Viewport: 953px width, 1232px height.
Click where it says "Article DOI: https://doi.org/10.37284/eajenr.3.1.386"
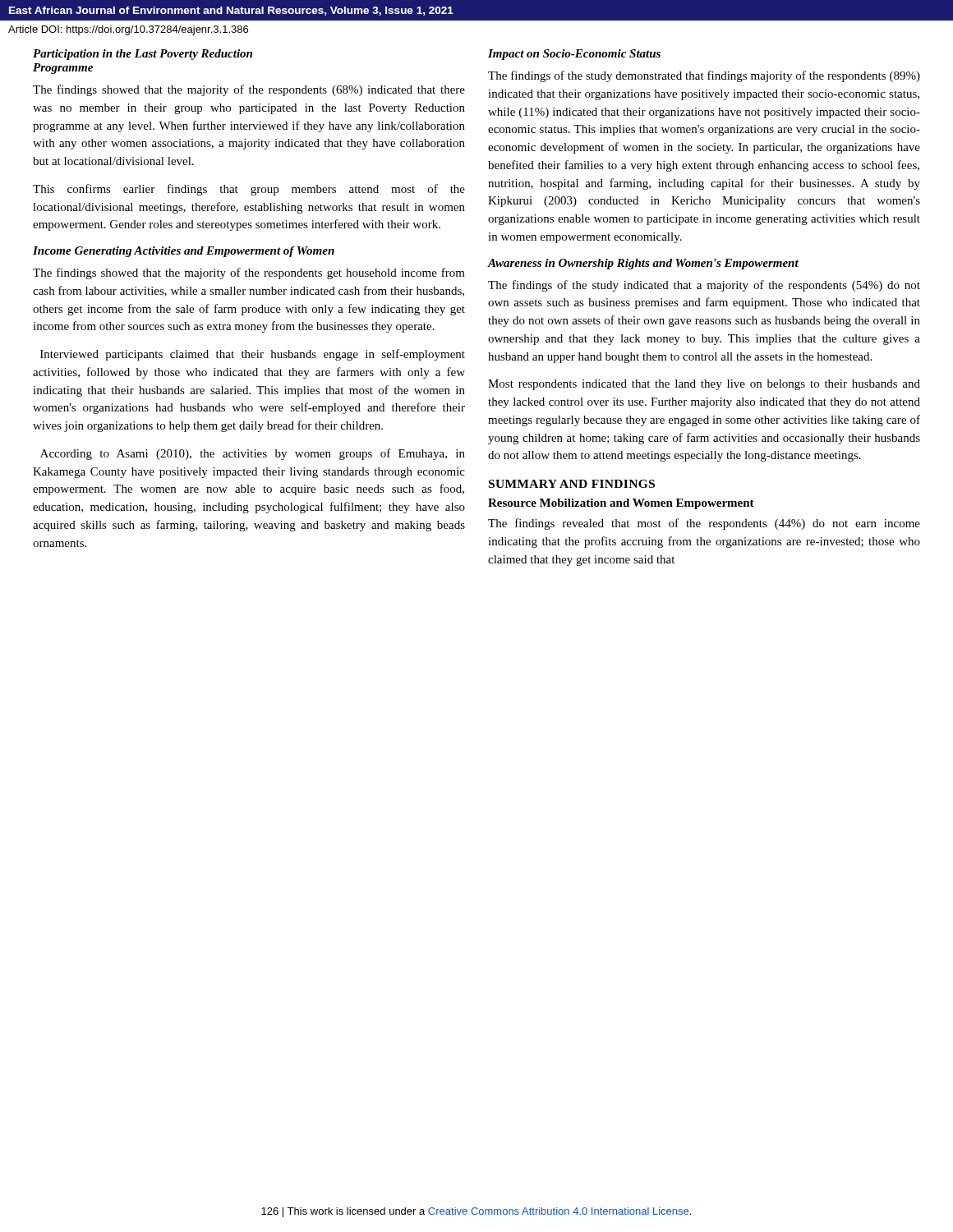click(128, 29)
